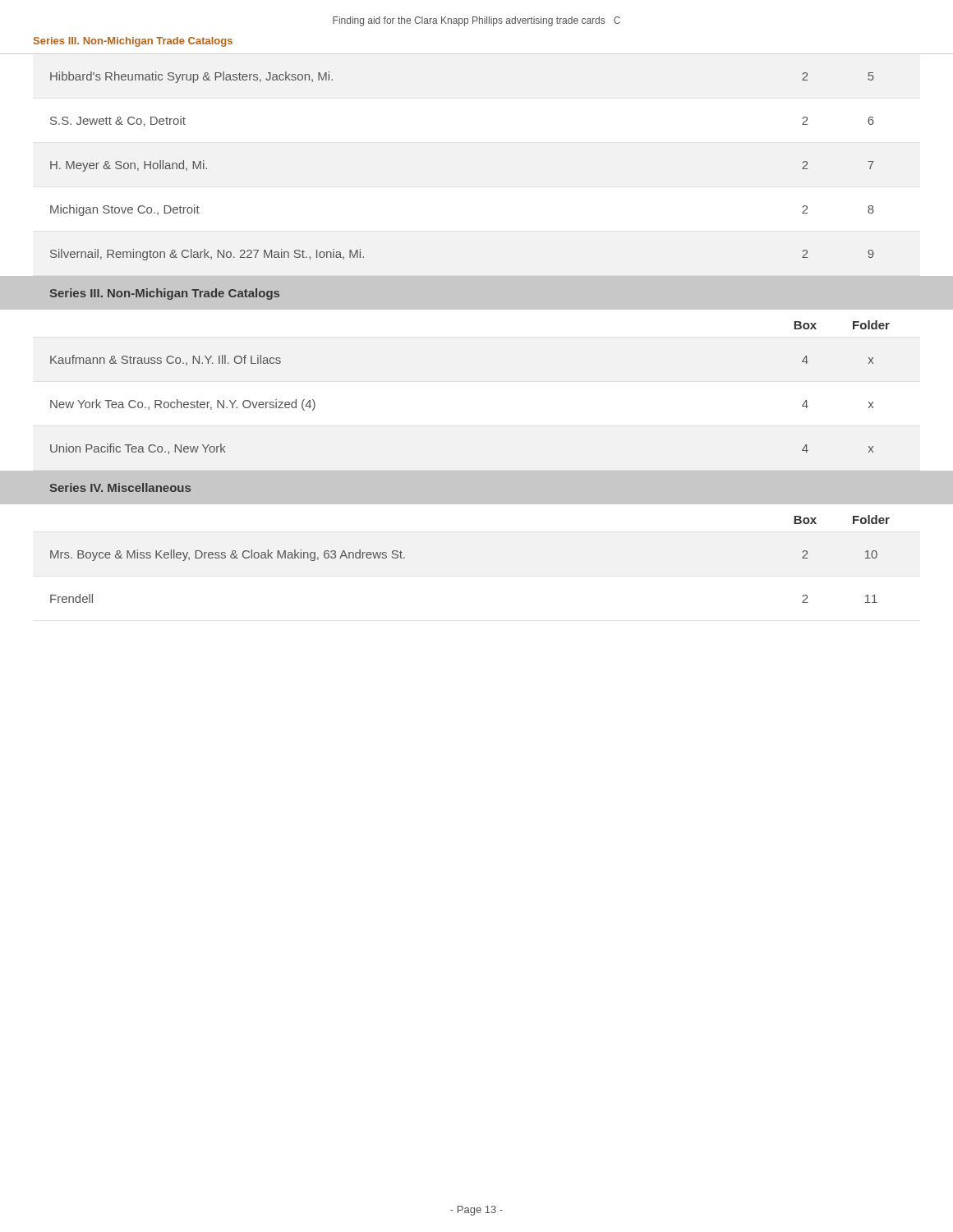Select the passage starting "Silvernail, Remington &"
This screenshot has width=953, height=1232.
[x=207, y=254]
